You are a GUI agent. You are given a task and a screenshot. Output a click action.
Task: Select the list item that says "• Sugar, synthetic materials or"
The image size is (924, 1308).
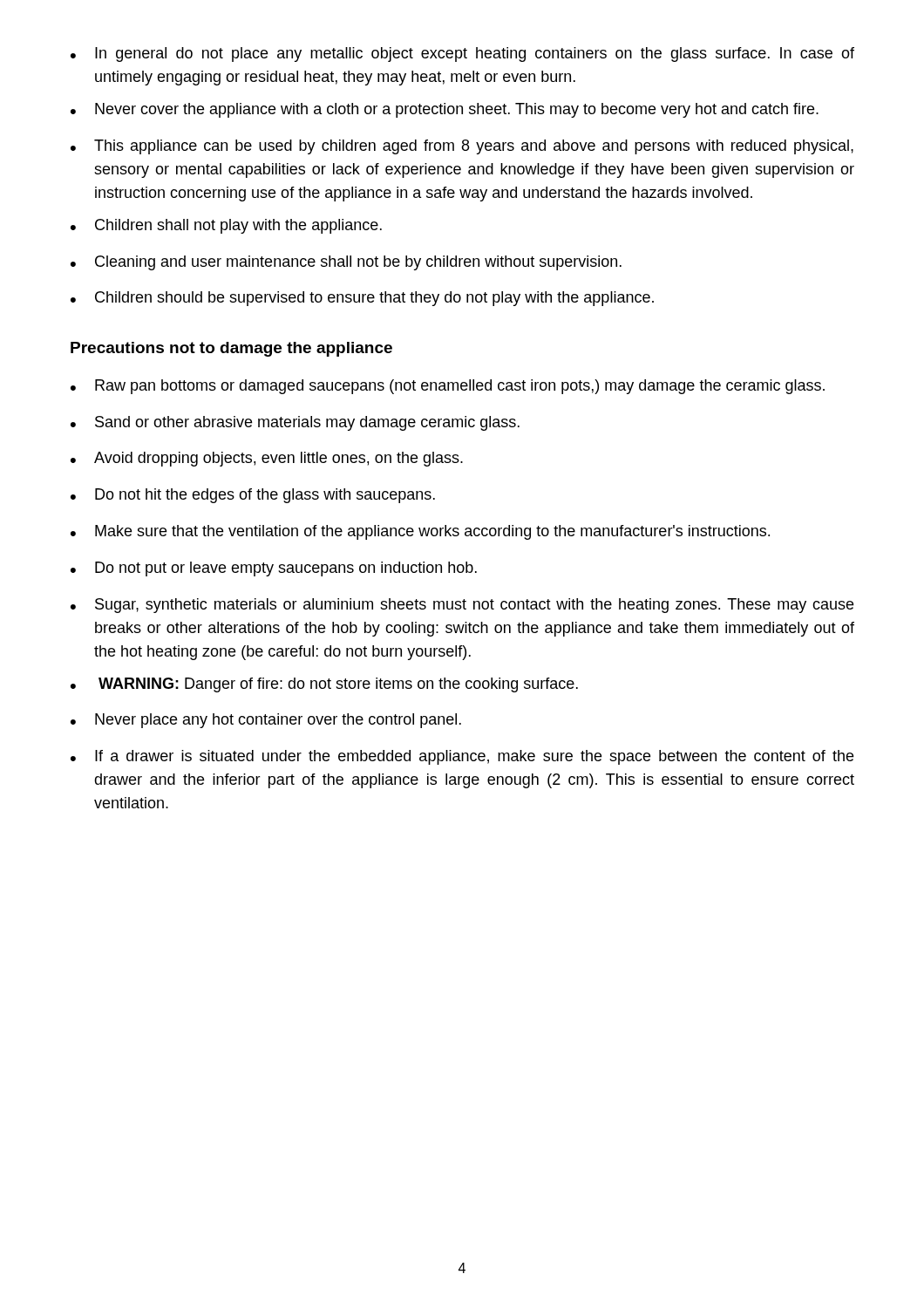click(x=462, y=628)
